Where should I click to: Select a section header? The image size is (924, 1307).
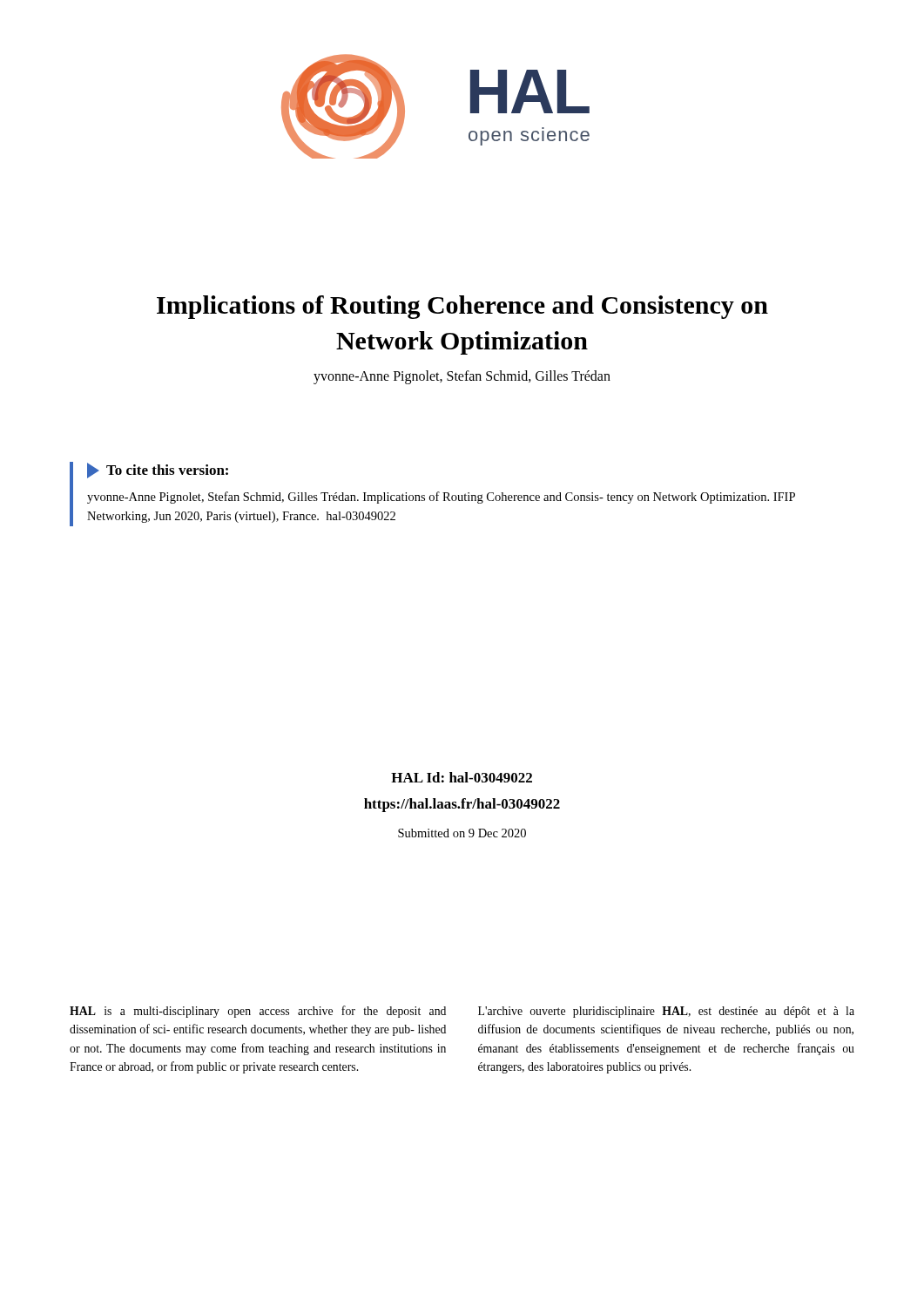click(471, 494)
